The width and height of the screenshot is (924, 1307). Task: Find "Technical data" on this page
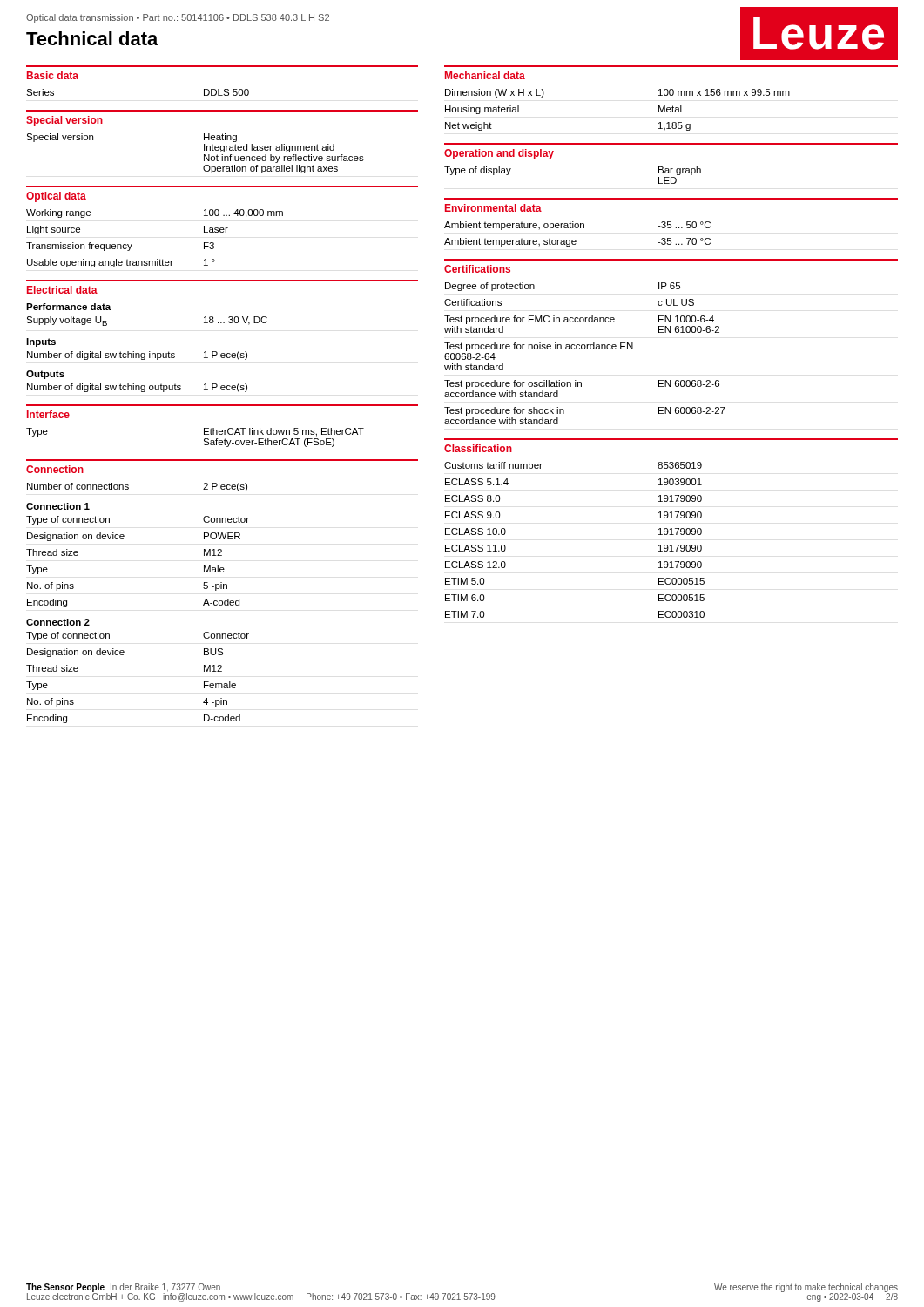(x=92, y=39)
